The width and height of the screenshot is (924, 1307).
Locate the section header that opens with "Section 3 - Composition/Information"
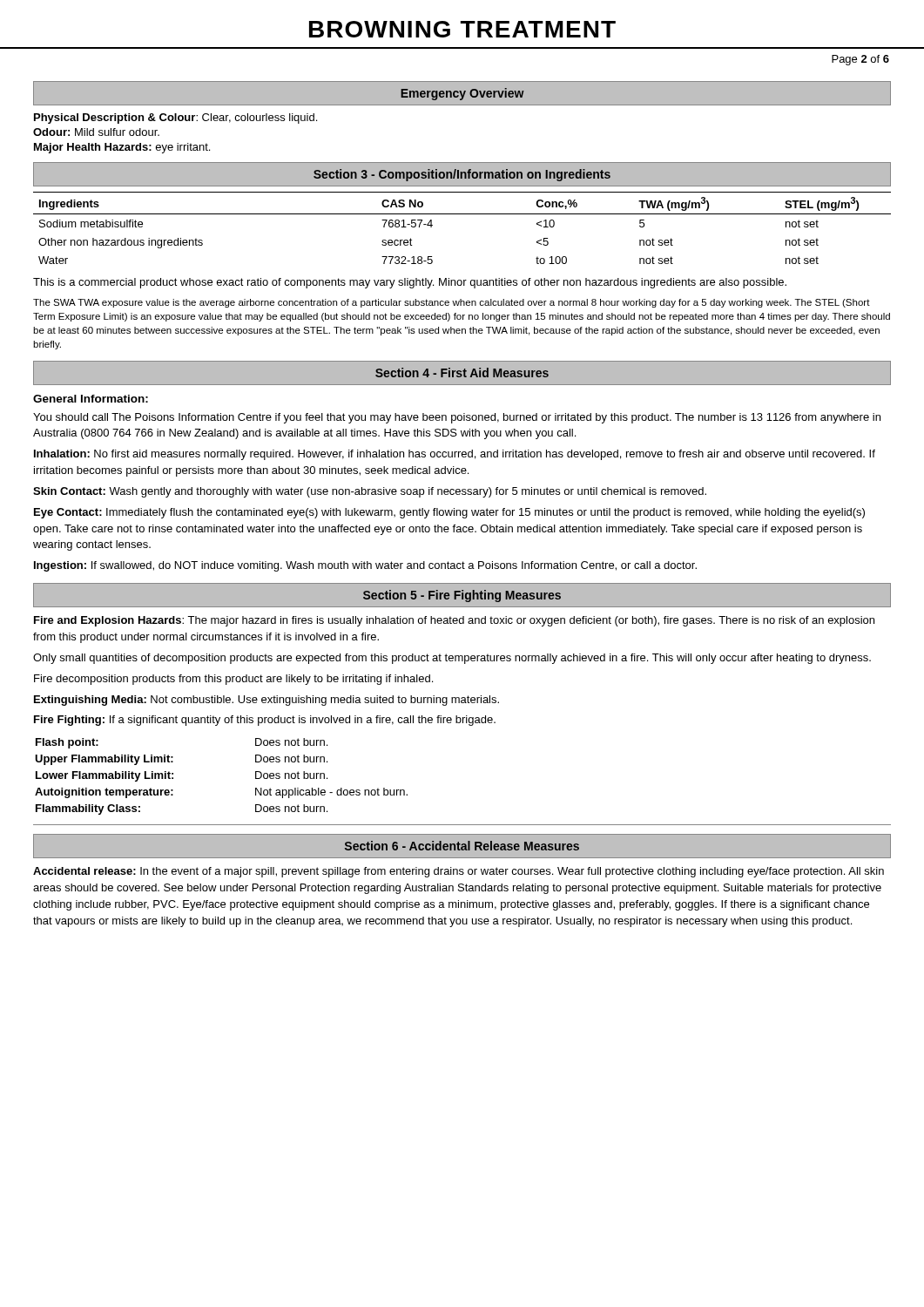462,174
